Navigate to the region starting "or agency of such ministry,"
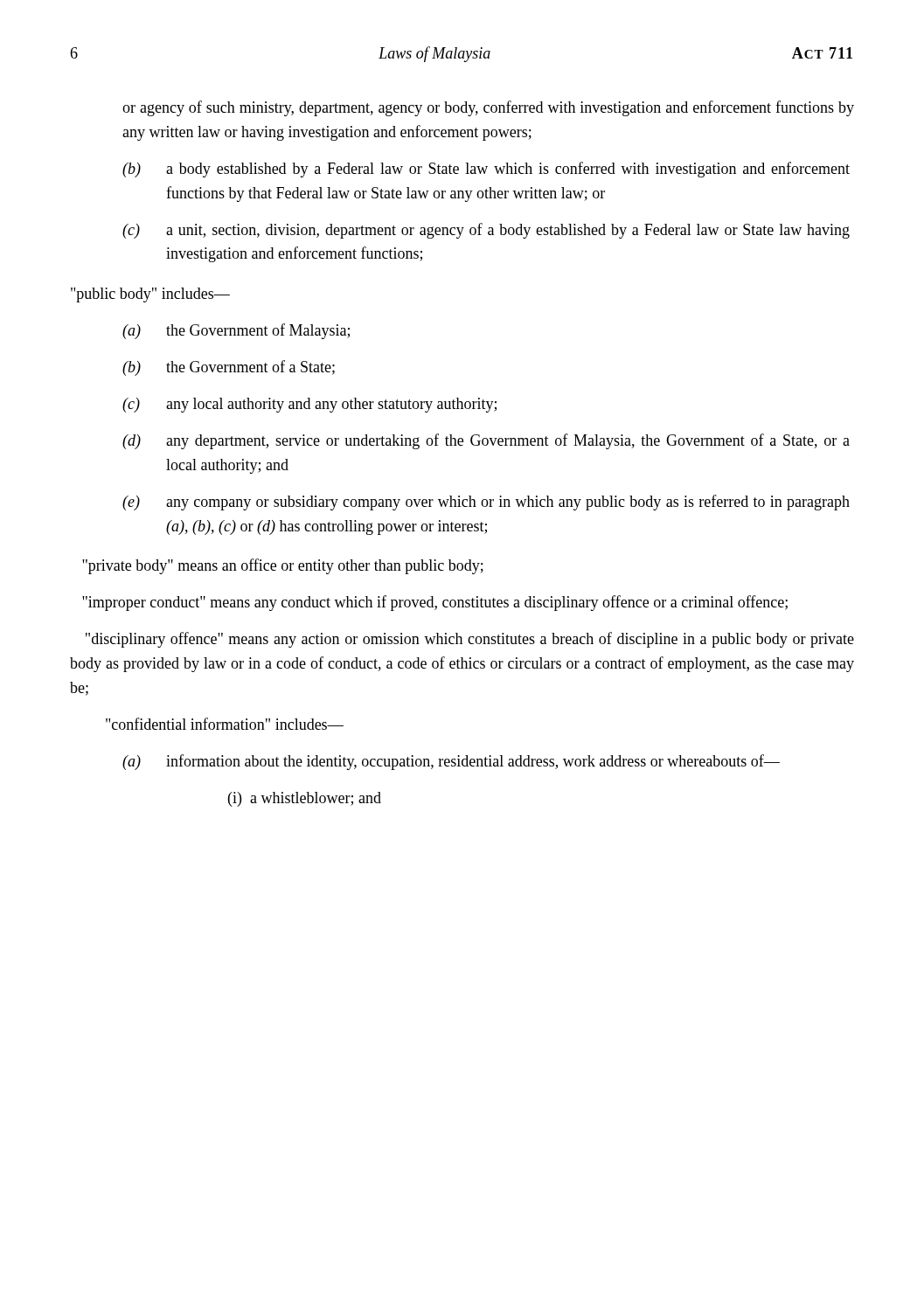The height and width of the screenshot is (1311, 924). (488, 120)
